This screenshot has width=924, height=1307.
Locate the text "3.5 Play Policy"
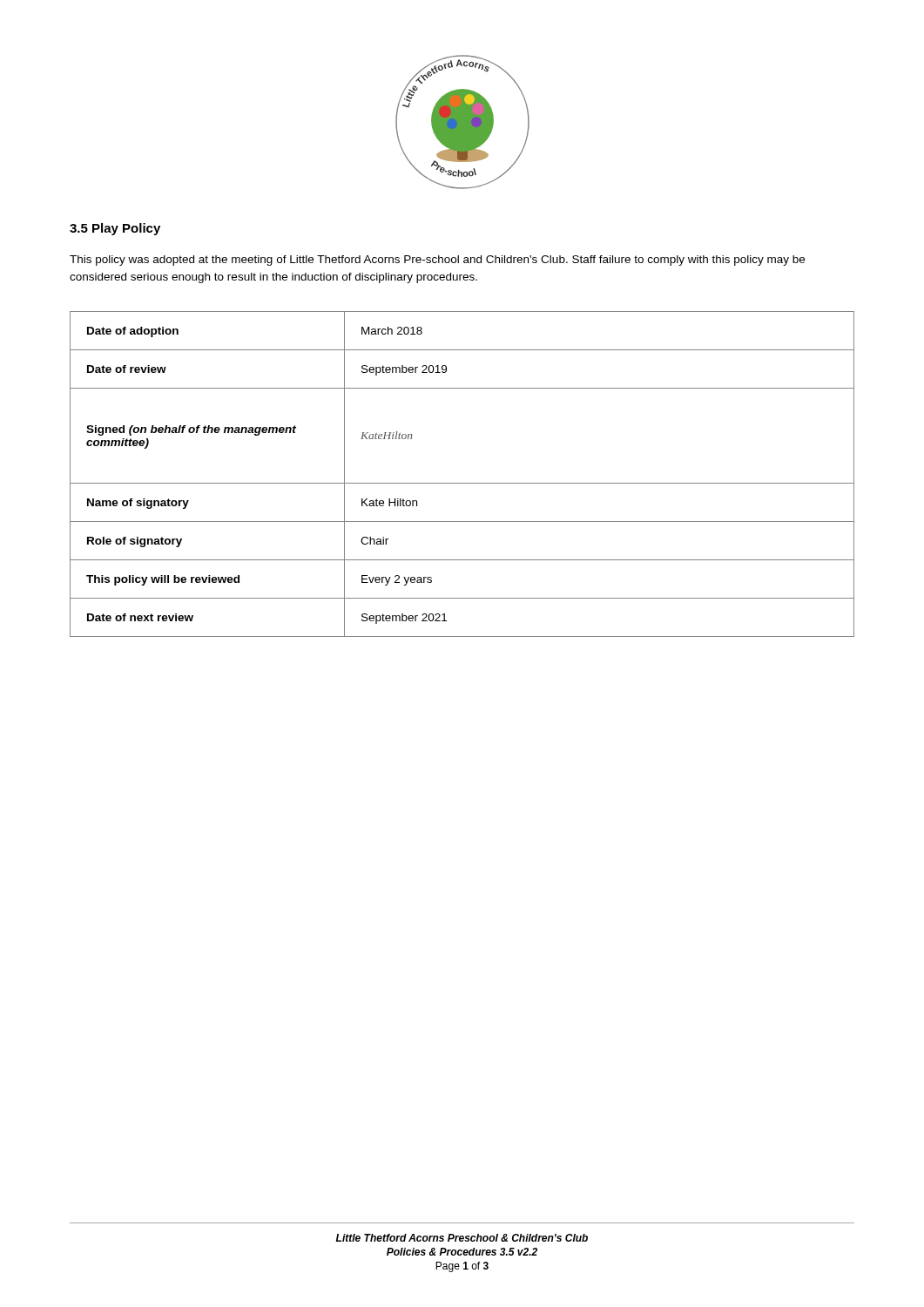(x=115, y=228)
